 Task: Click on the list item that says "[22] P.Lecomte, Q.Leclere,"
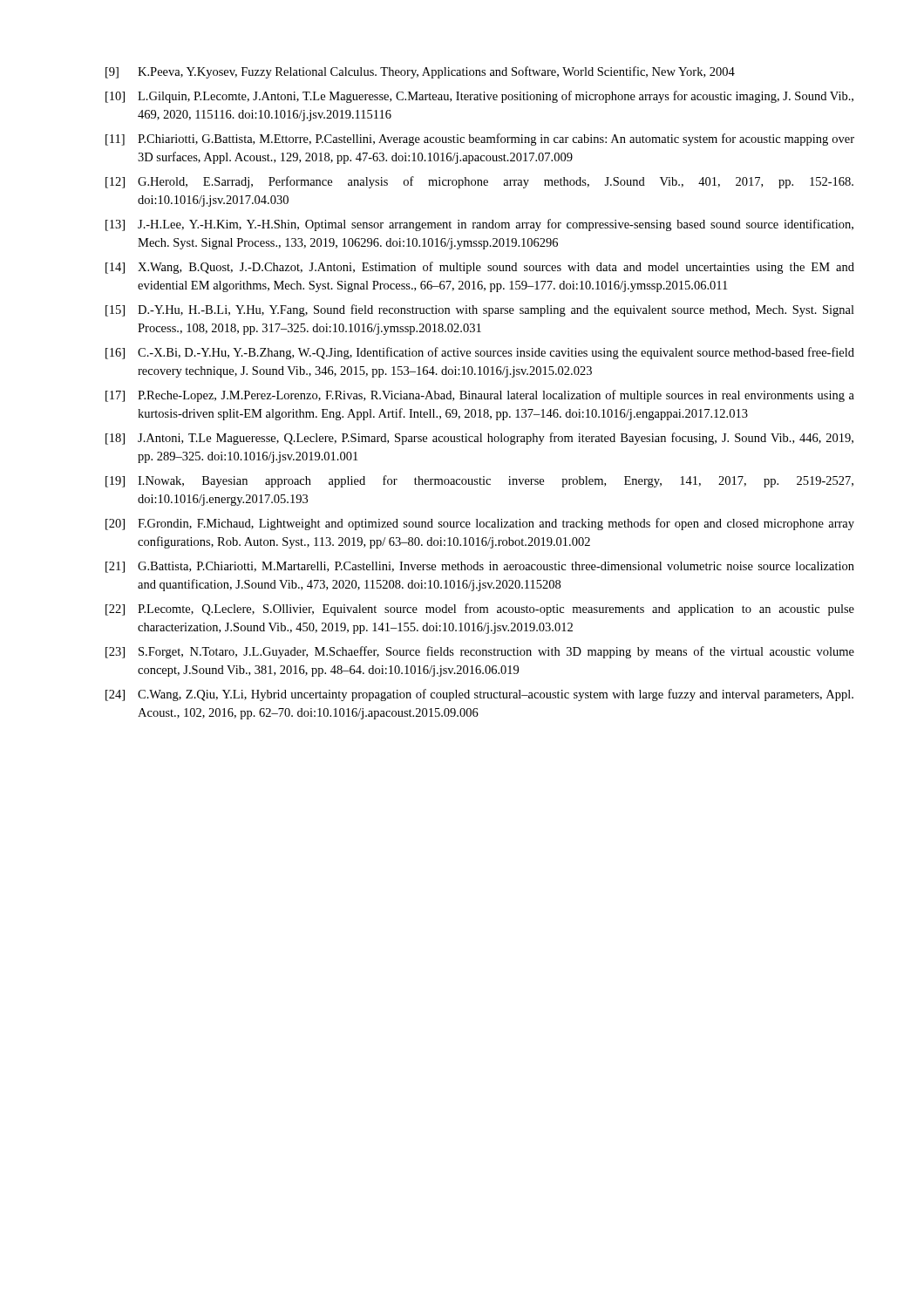[x=479, y=619]
